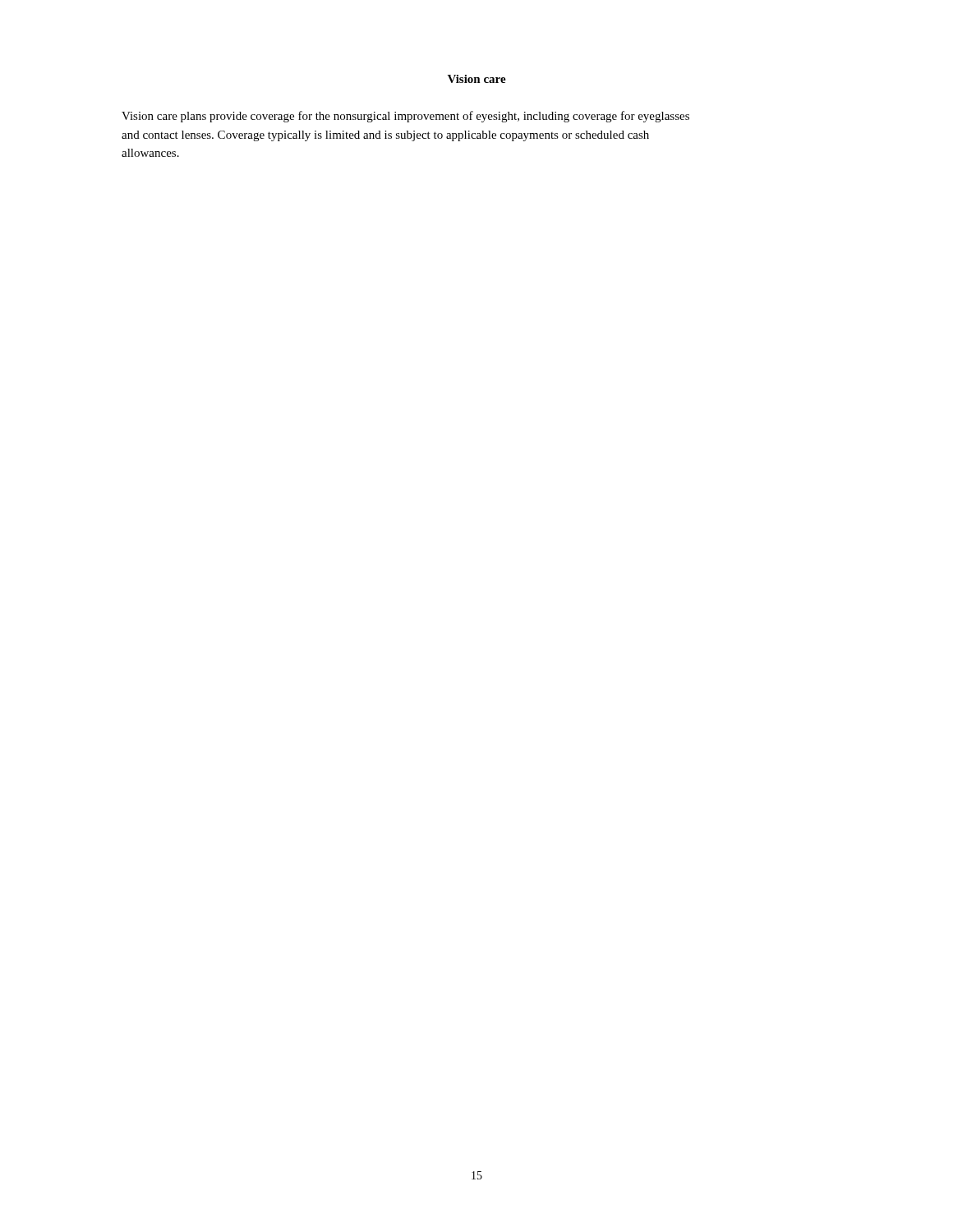Where does it say "Vision care"?

pyautogui.click(x=476, y=79)
